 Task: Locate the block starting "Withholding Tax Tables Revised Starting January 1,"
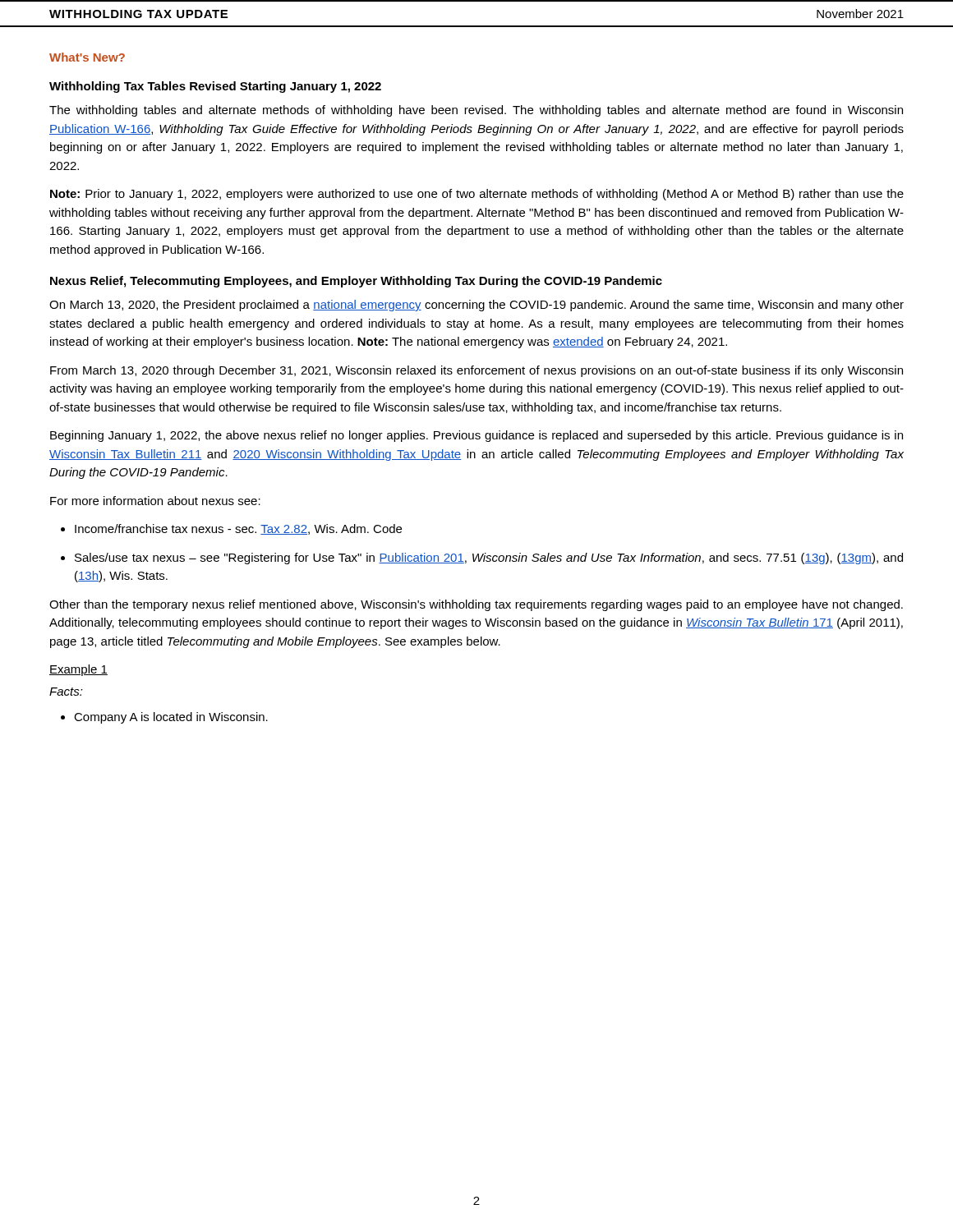(x=215, y=86)
